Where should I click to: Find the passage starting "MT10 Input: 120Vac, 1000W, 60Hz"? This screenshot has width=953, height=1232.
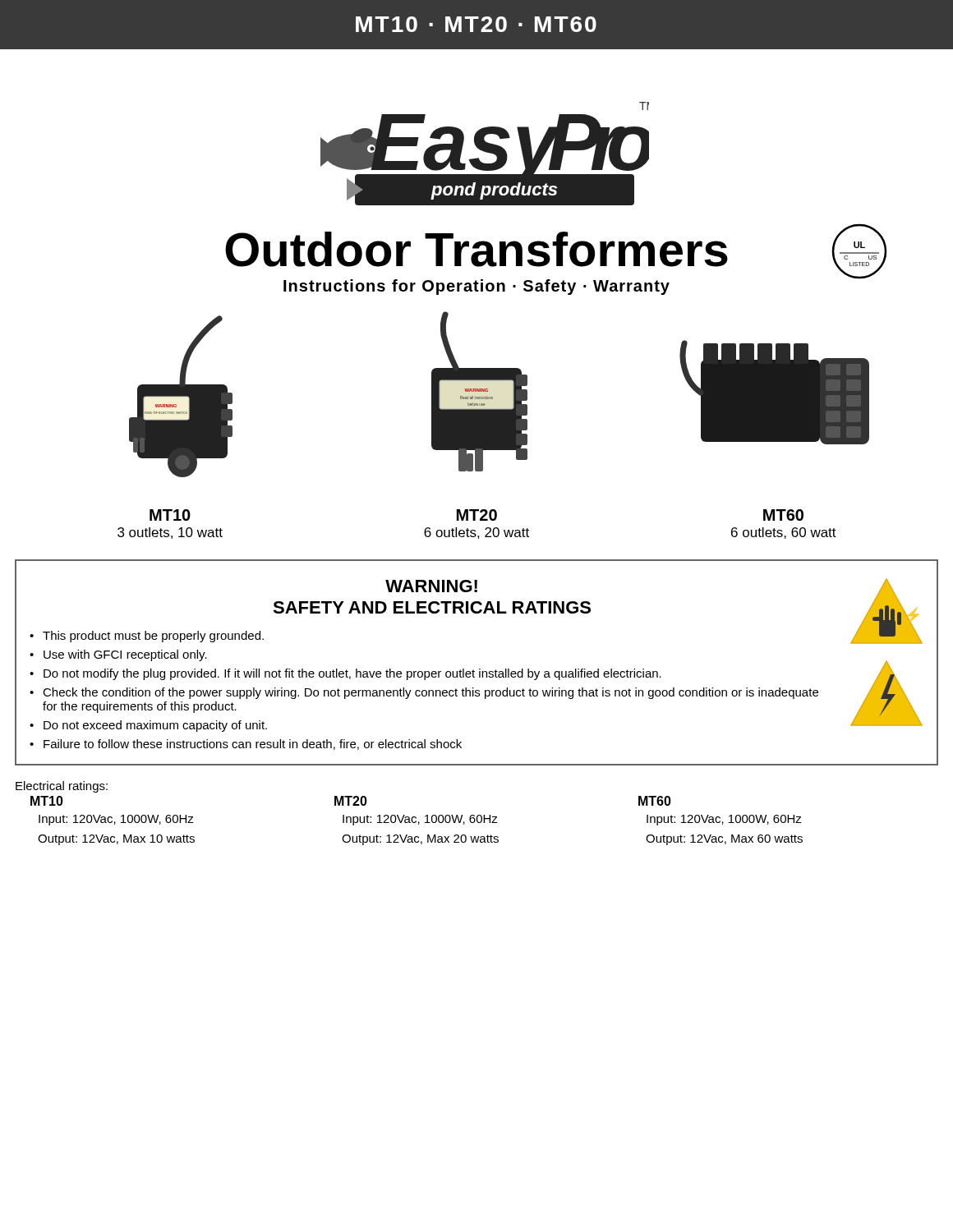coord(167,821)
